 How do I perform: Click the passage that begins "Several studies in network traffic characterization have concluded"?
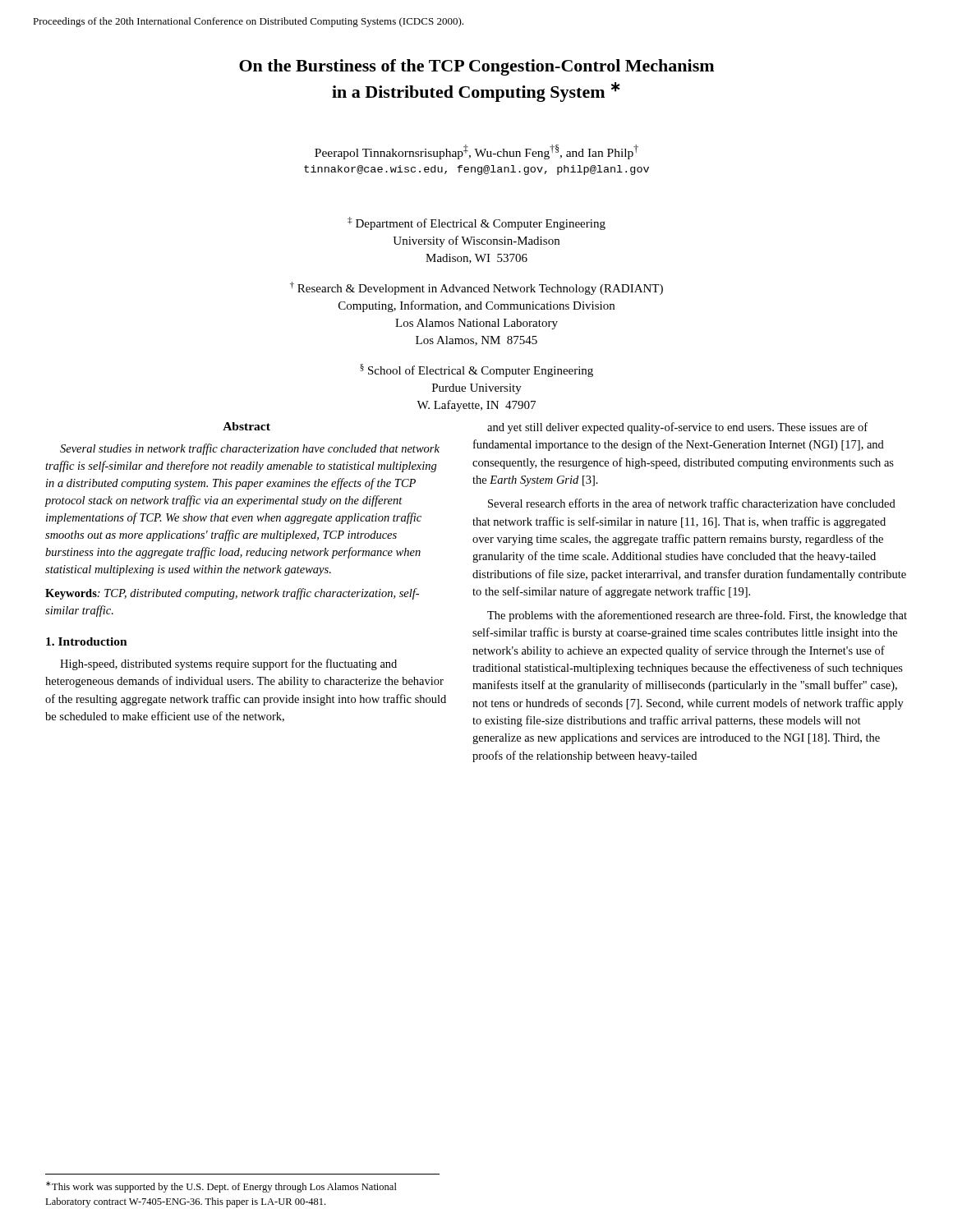(242, 509)
